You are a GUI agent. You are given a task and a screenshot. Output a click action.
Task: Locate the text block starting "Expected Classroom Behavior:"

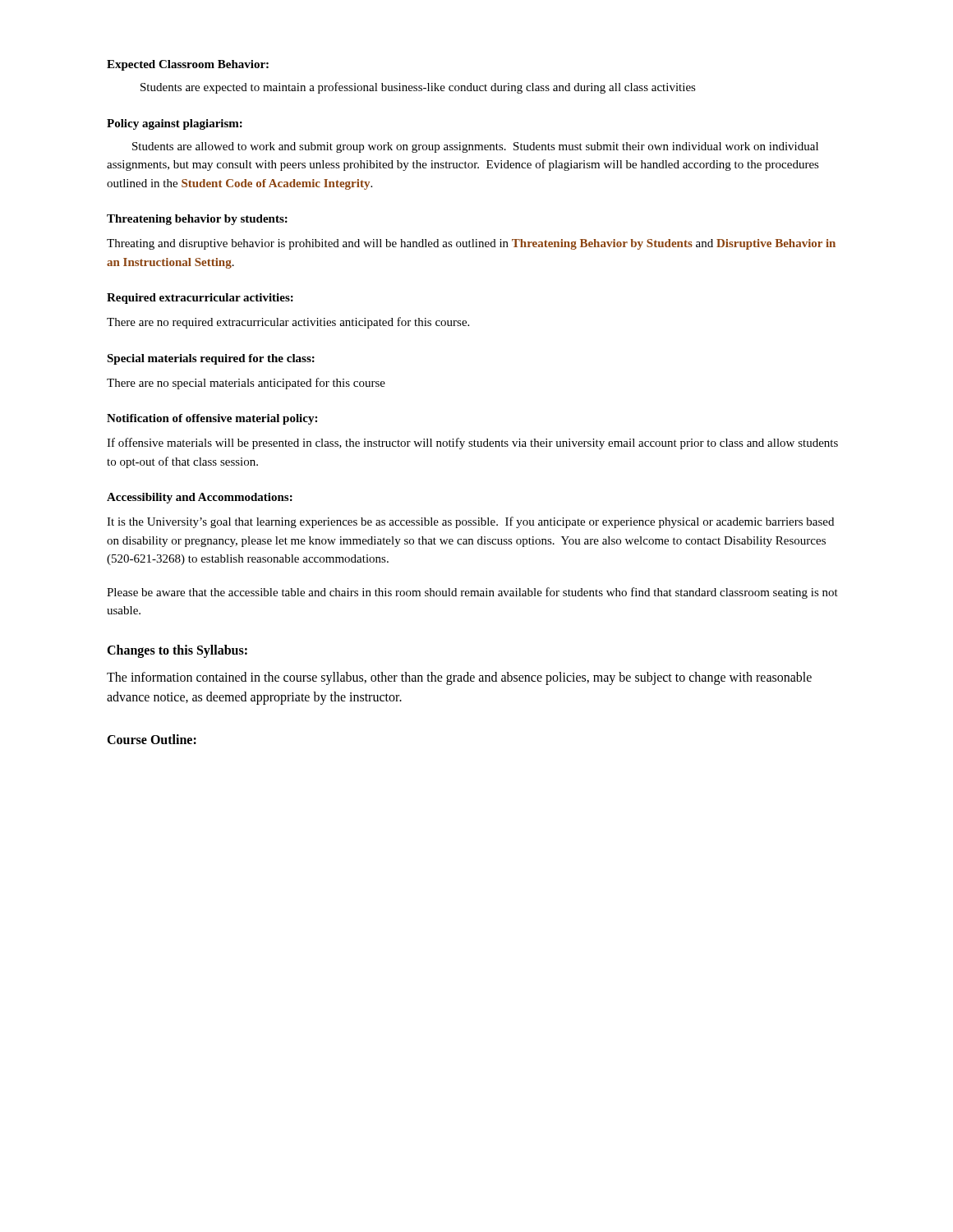pos(188,64)
